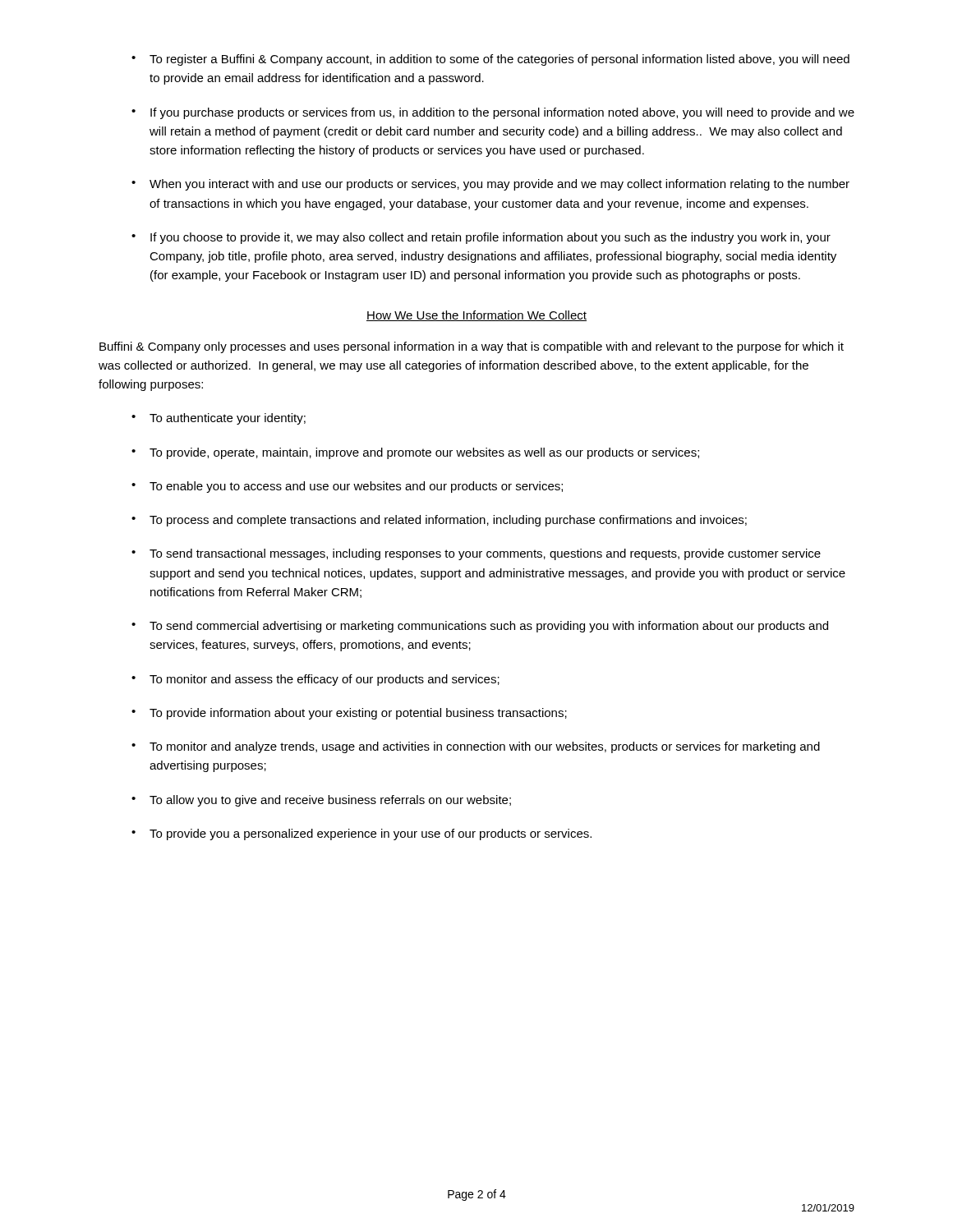Find the block on this page that starts "• If you purchase products or services from"

493,131
